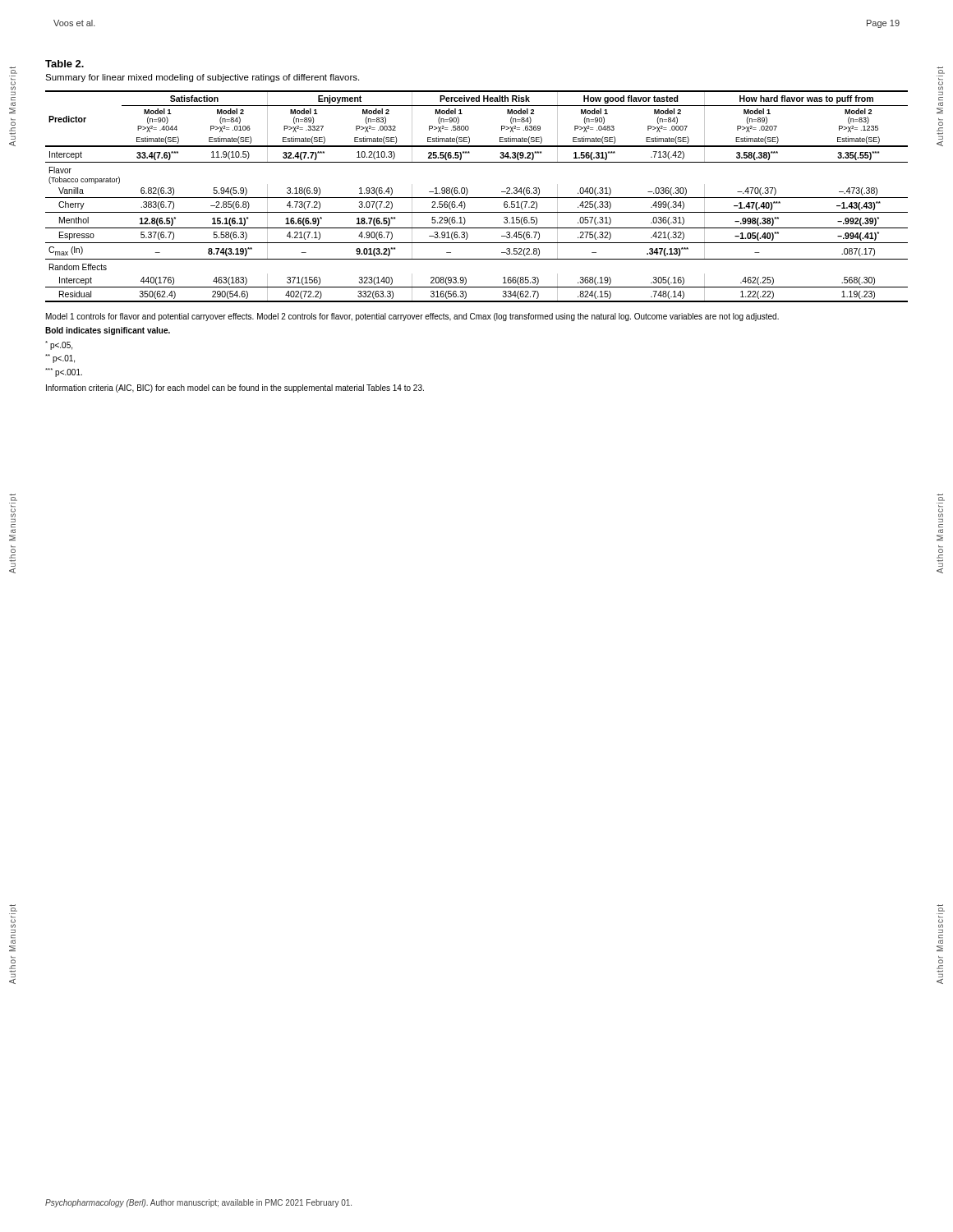Find the element starting "Model 1 controls for flavor"
This screenshot has height=1232, width=953.
(x=412, y=317)
